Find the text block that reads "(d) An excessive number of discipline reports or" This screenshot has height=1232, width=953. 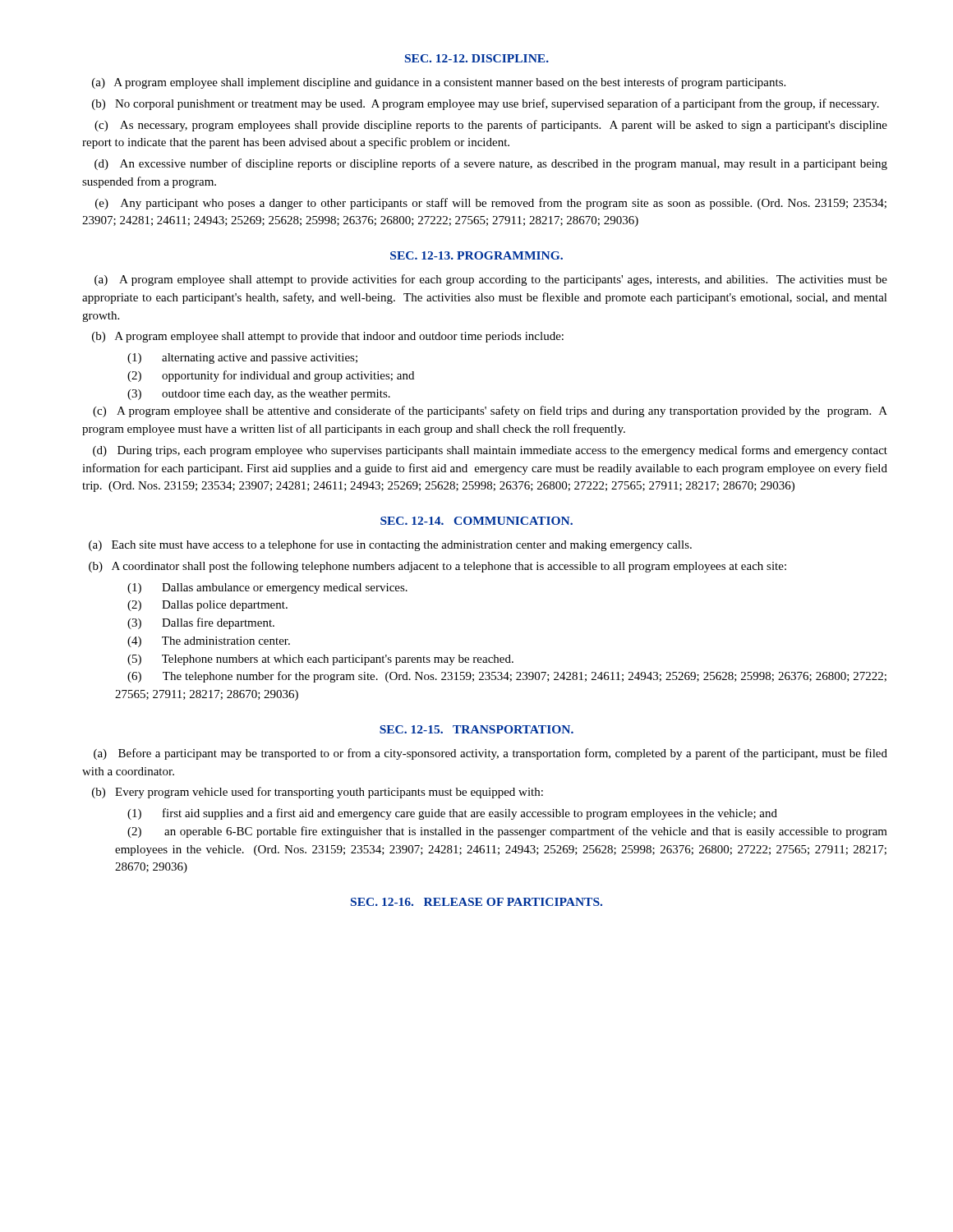point(485,172)
